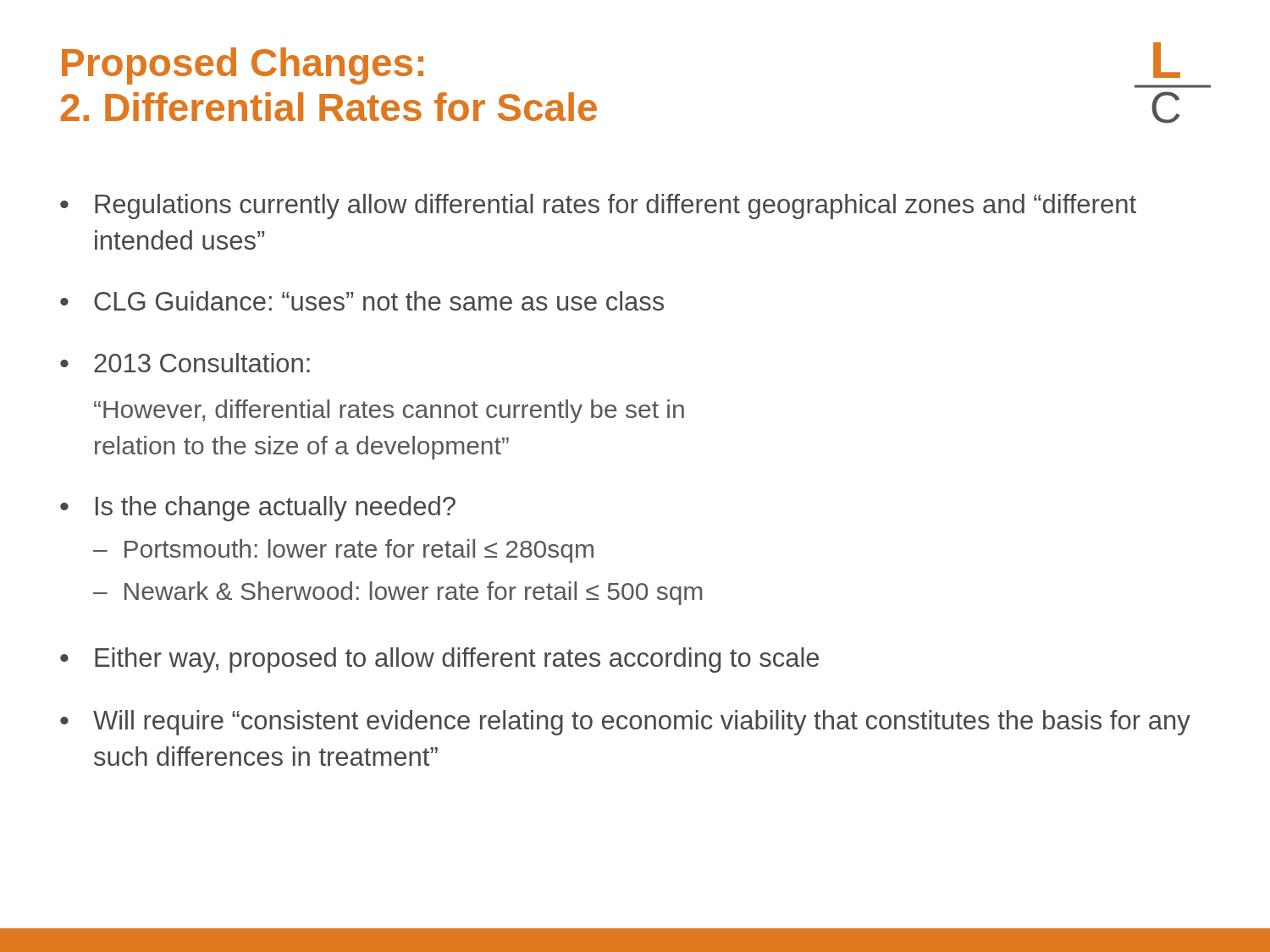Find the list item that reads "• Either way, proposed"
1270x952 pixels.
pos(635,659)
